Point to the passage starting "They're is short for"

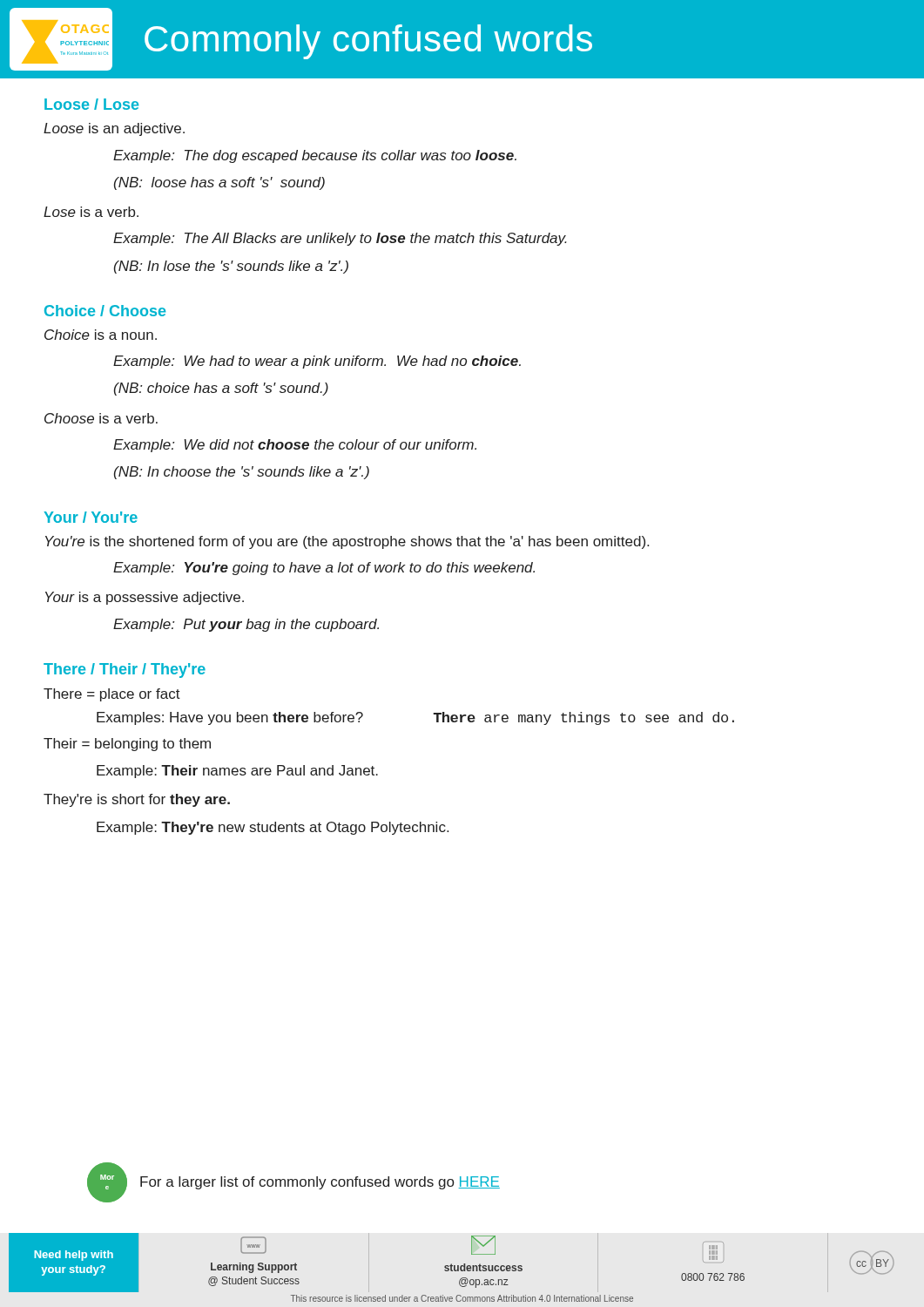(x=137, y=800)
